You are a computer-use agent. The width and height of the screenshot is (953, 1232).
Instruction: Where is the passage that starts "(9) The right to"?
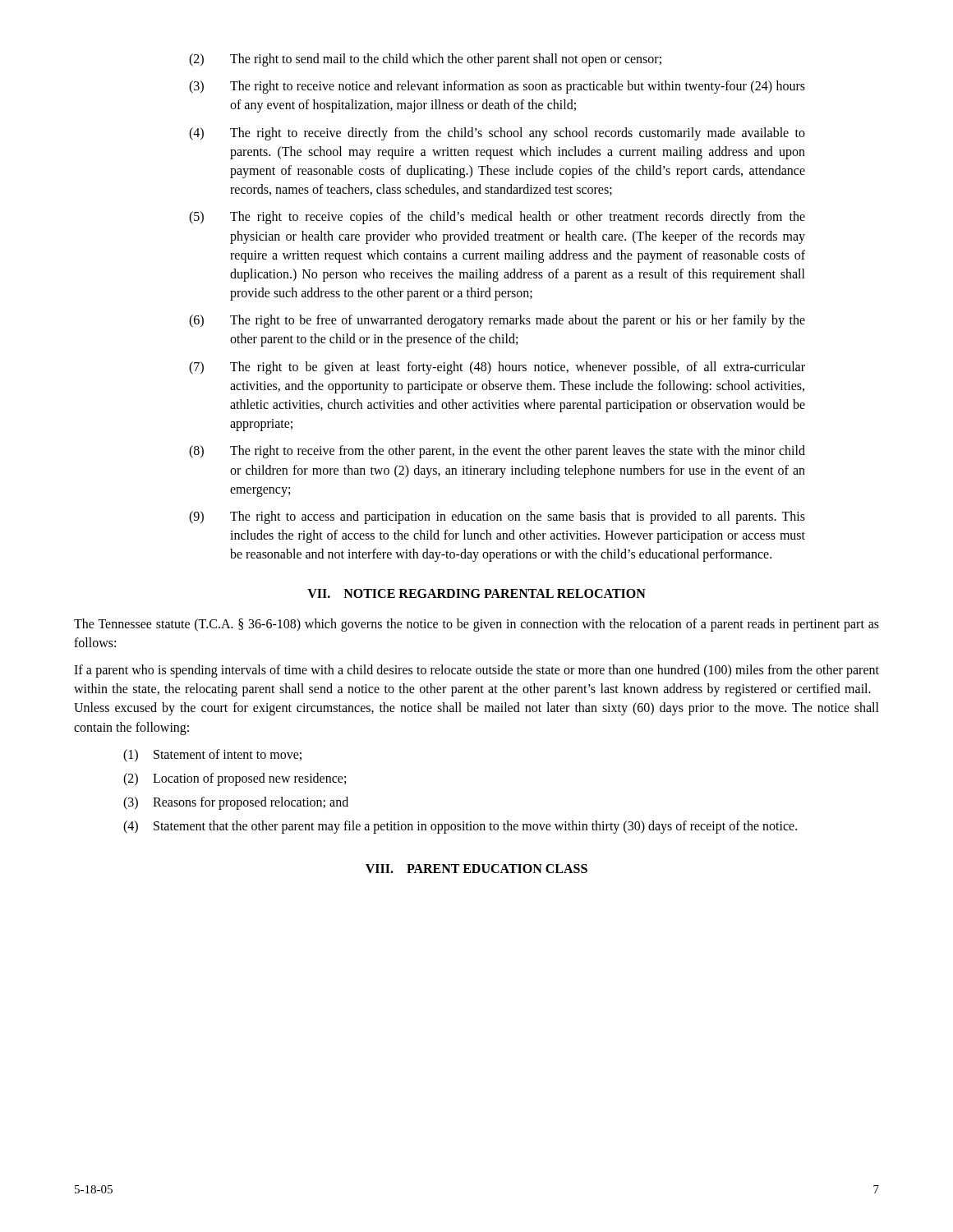[x=497, y=535]
